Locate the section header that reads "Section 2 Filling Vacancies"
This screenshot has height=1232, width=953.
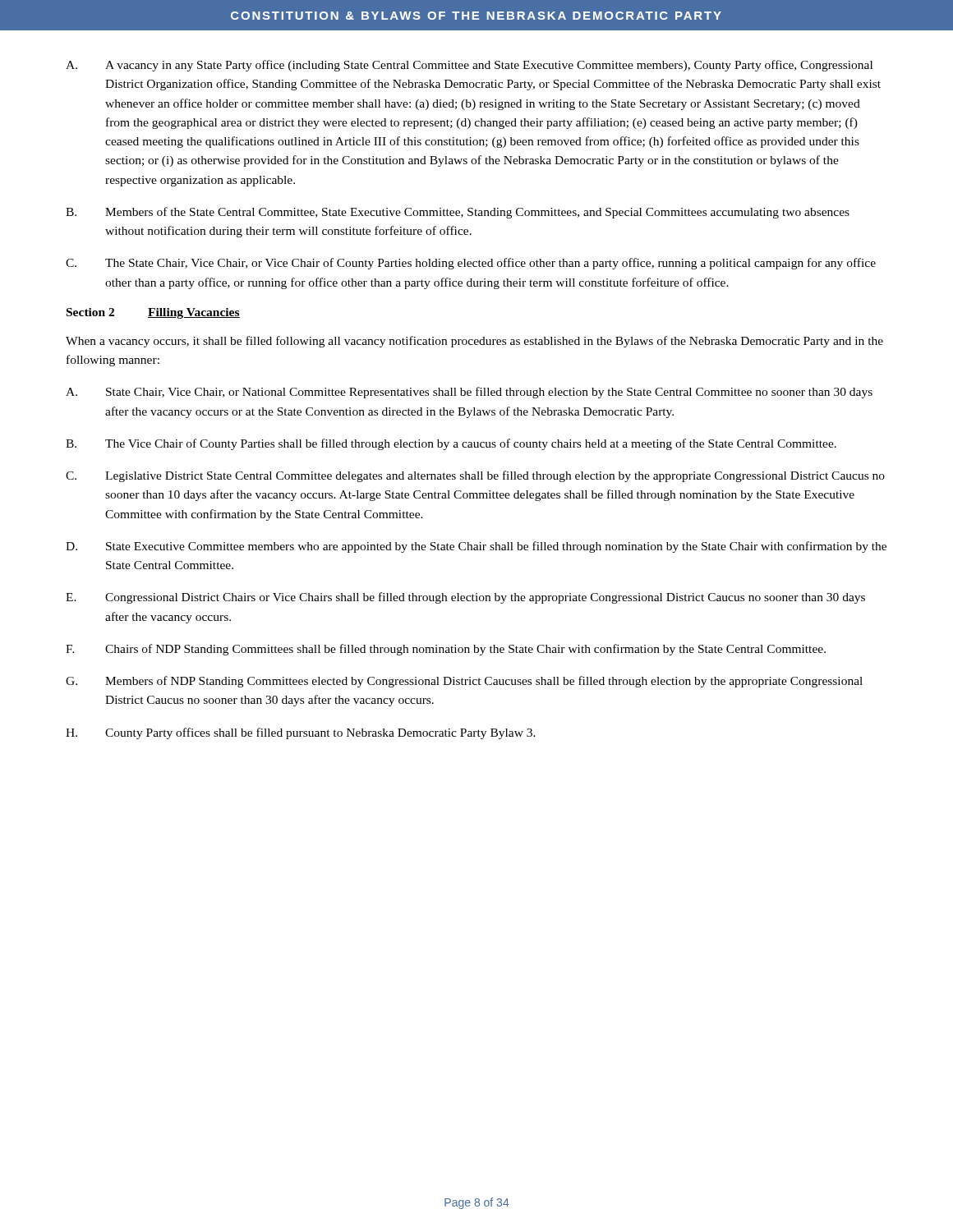(x=153, y=312)
